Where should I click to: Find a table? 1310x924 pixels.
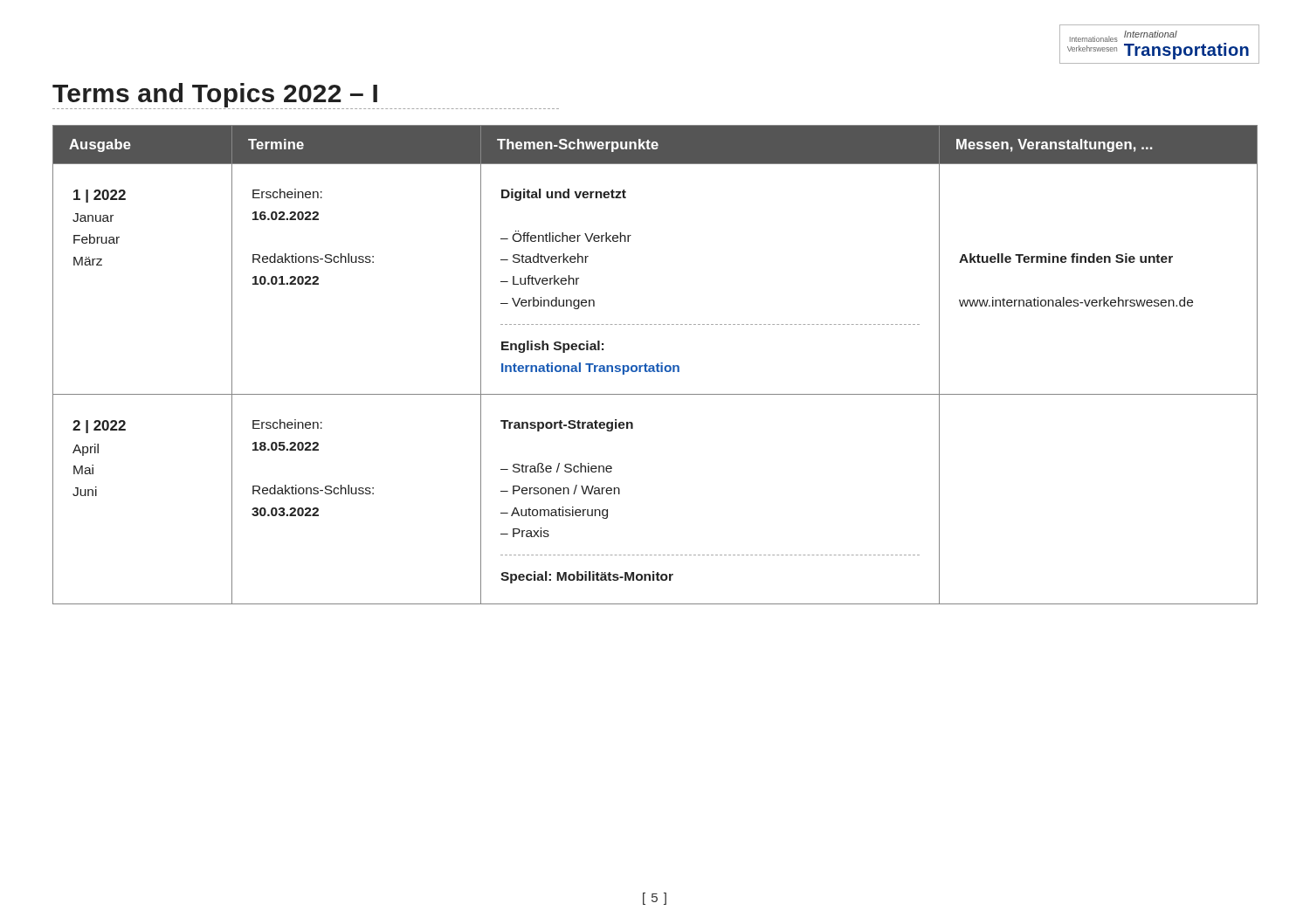[x=655, y=365]
